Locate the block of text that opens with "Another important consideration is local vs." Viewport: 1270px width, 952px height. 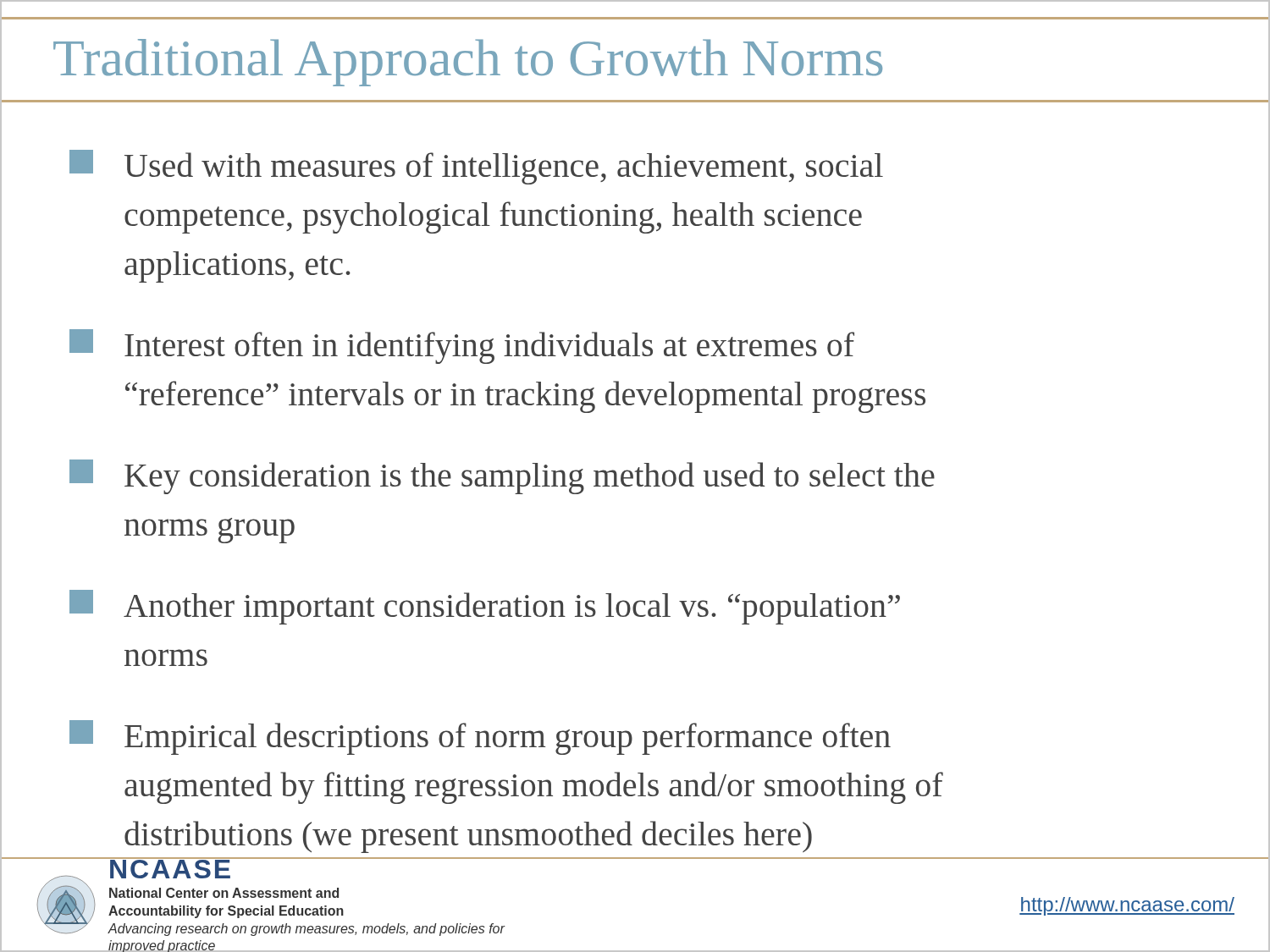(x=485, y=630)
